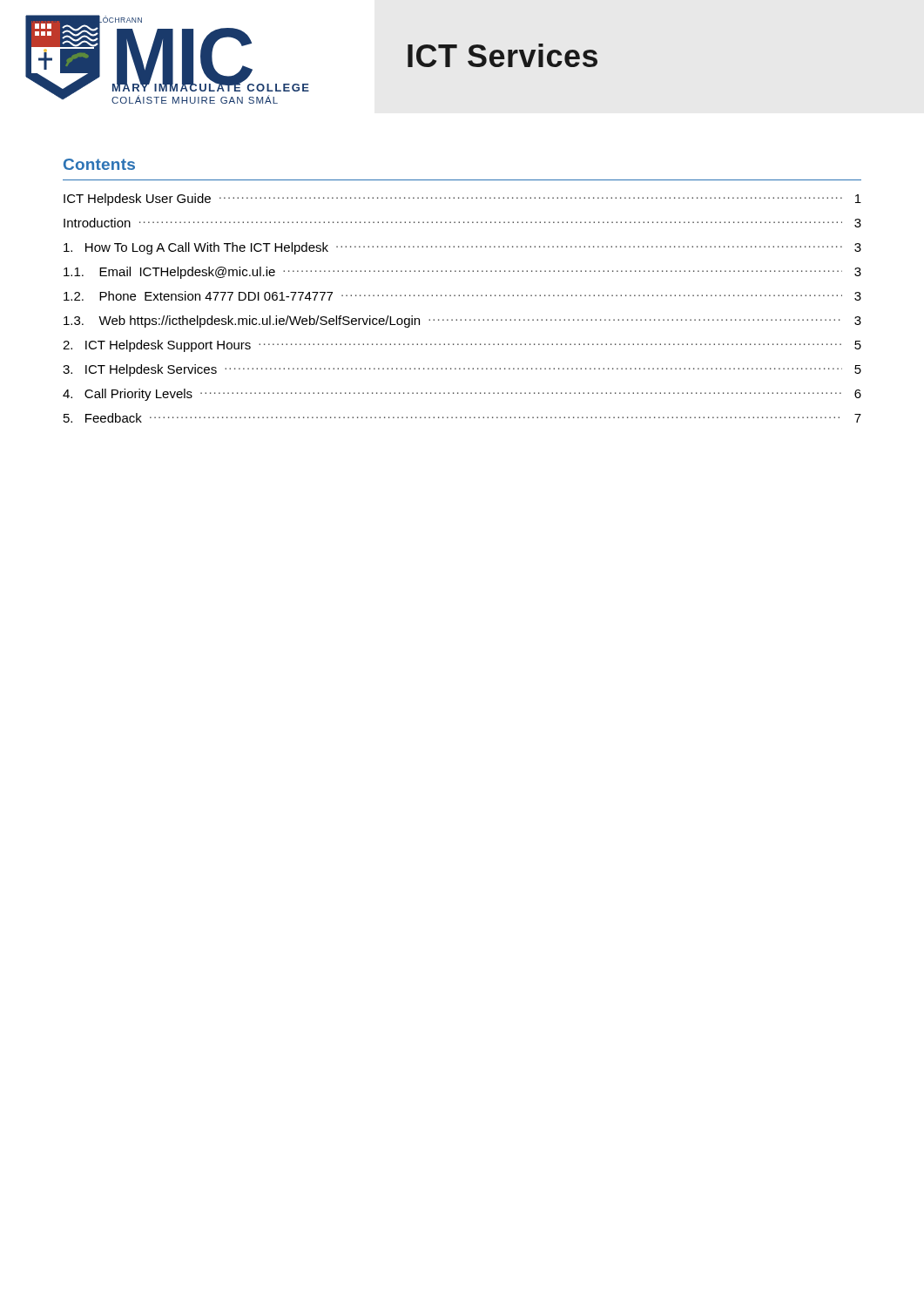
Task: Click on the list item containing "5. Feedback 7"
Action: (x=462, y=416)
